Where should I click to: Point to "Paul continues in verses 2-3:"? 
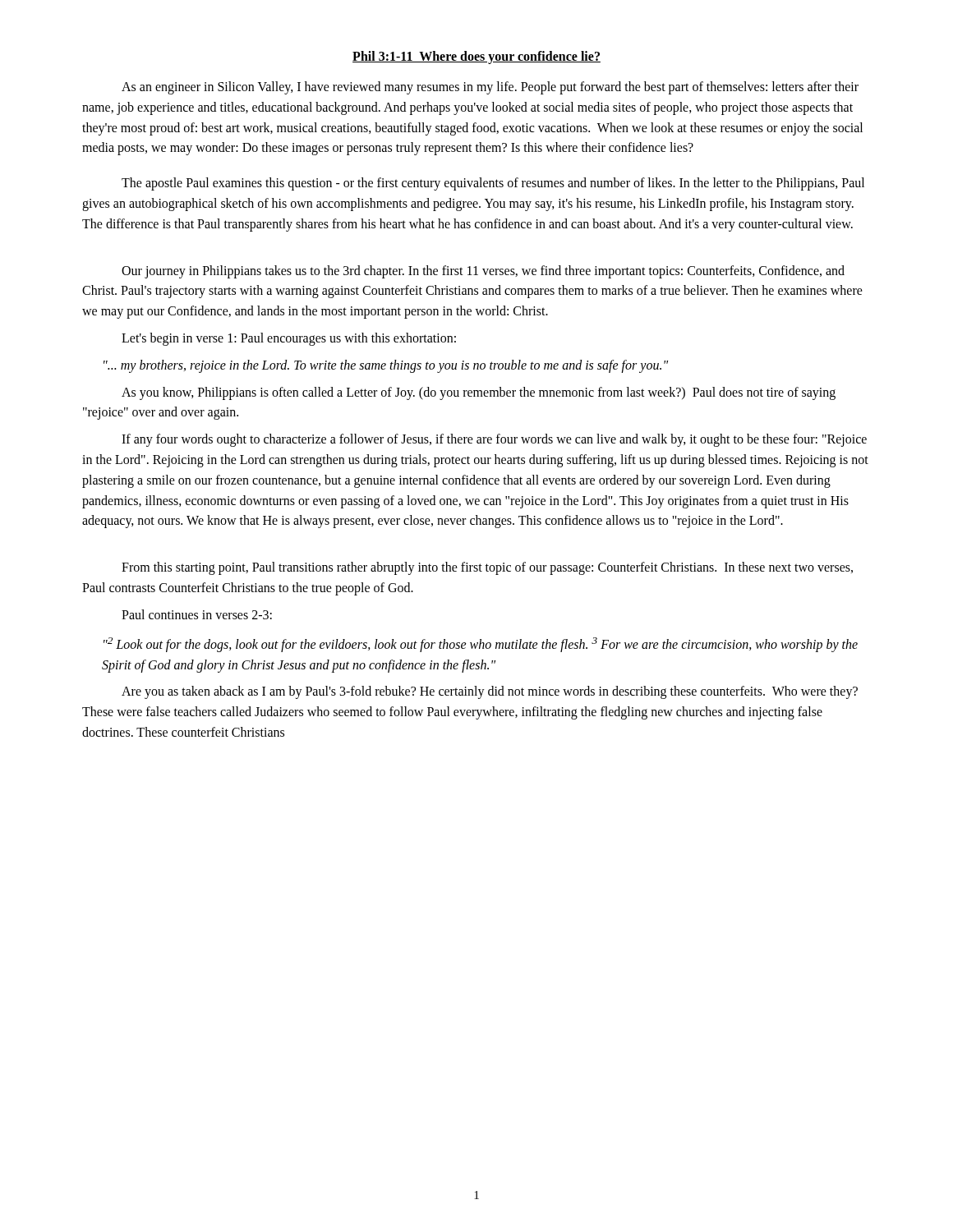click(197, 614)
